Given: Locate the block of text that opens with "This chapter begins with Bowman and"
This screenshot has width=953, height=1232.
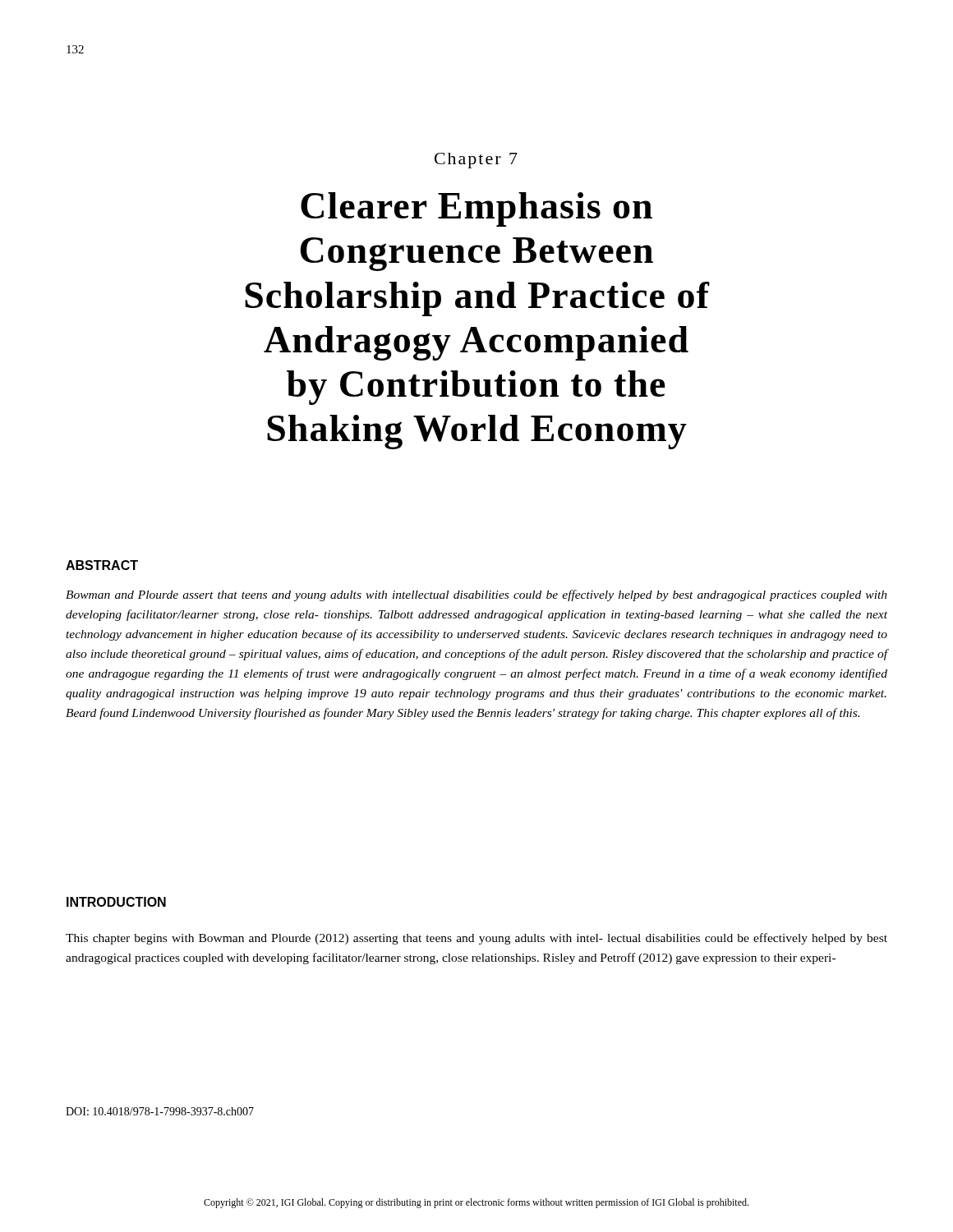Looking at the screenshot, I should (x=476, y=947).
